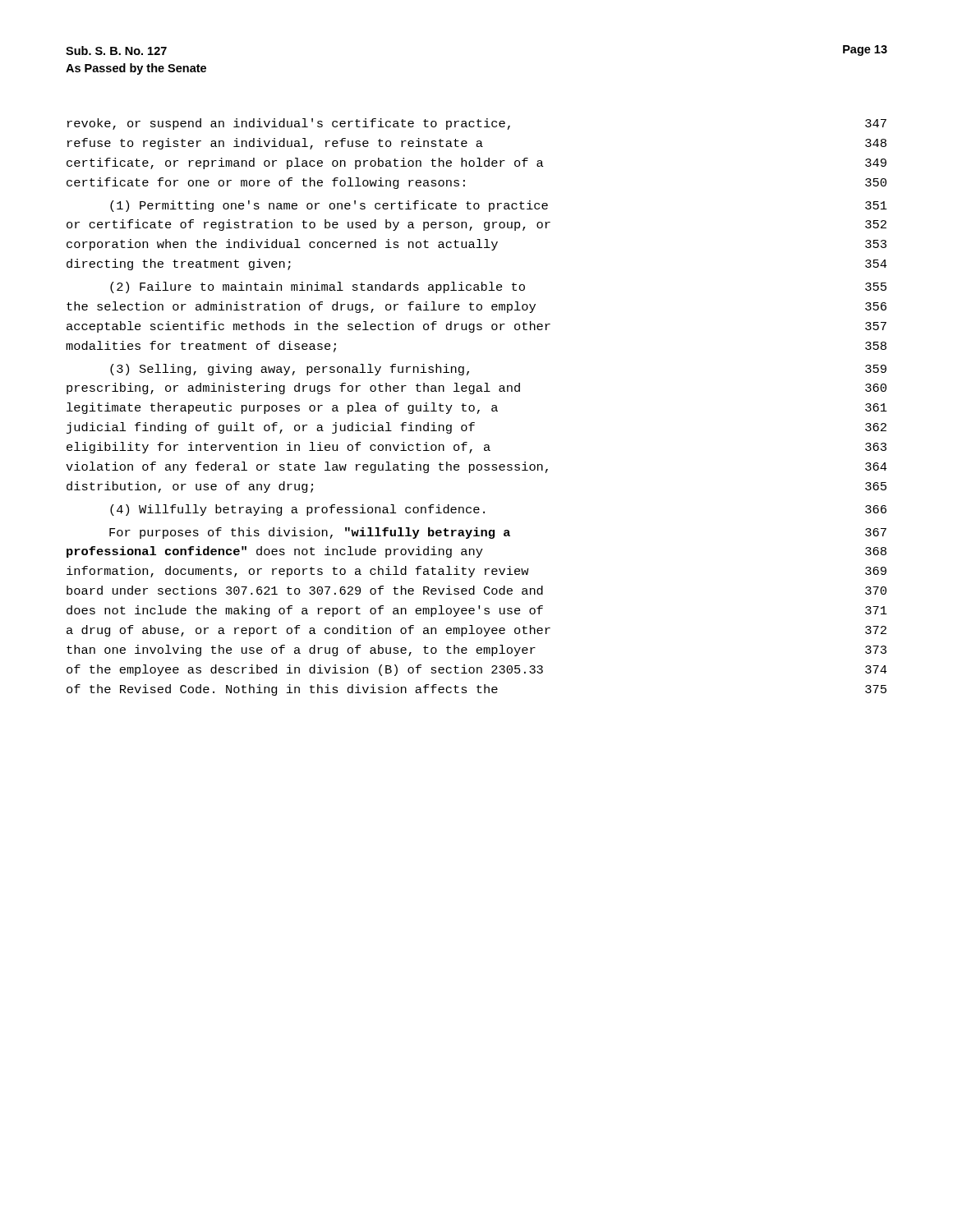Viewport: 953px width, 1232px height.
Task: Click the passage that begins "(4) Willfully betraying"
Action: click(476, 510)
